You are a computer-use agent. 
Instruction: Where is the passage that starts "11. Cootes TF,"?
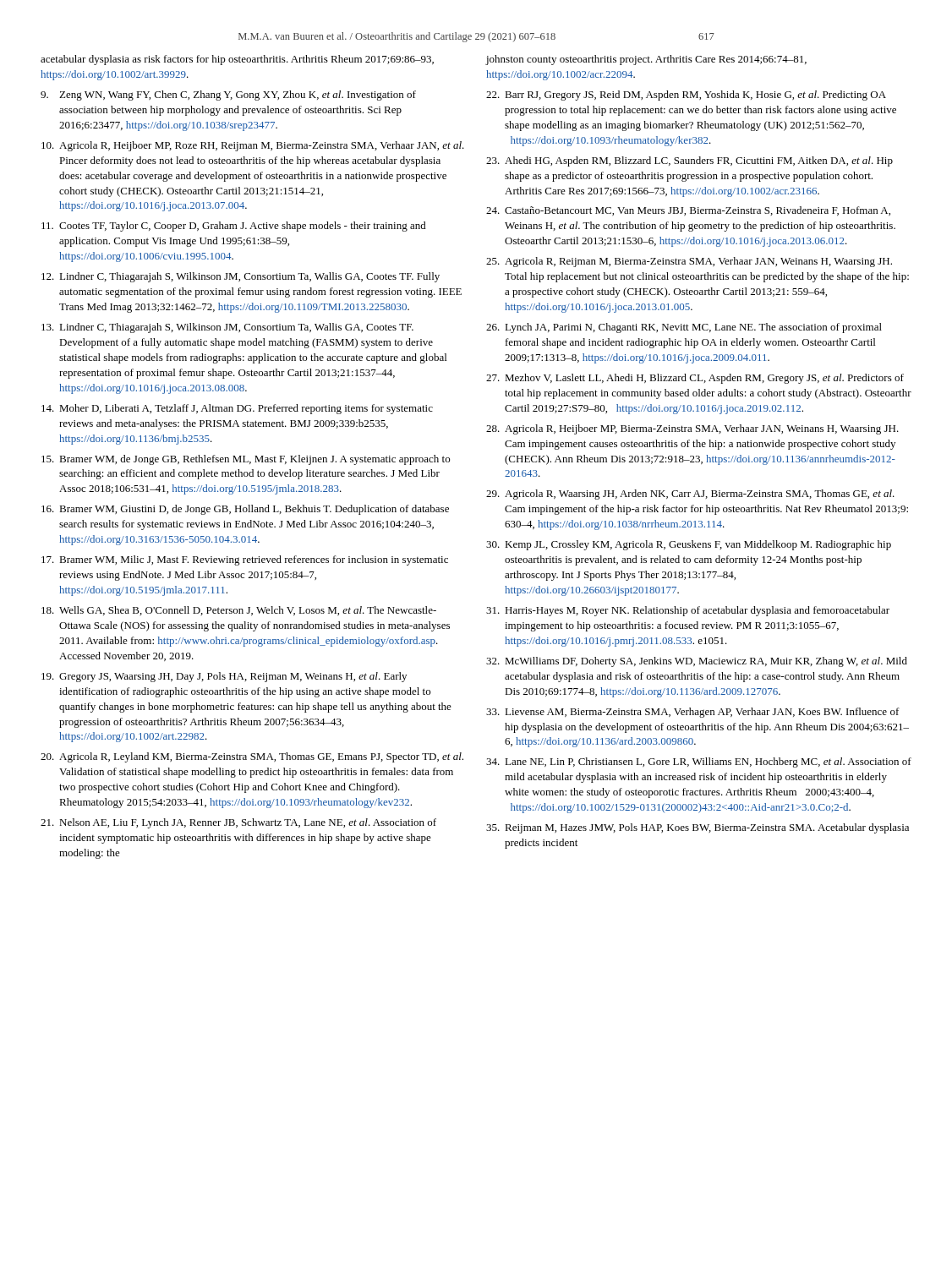(x=253, y=241)
